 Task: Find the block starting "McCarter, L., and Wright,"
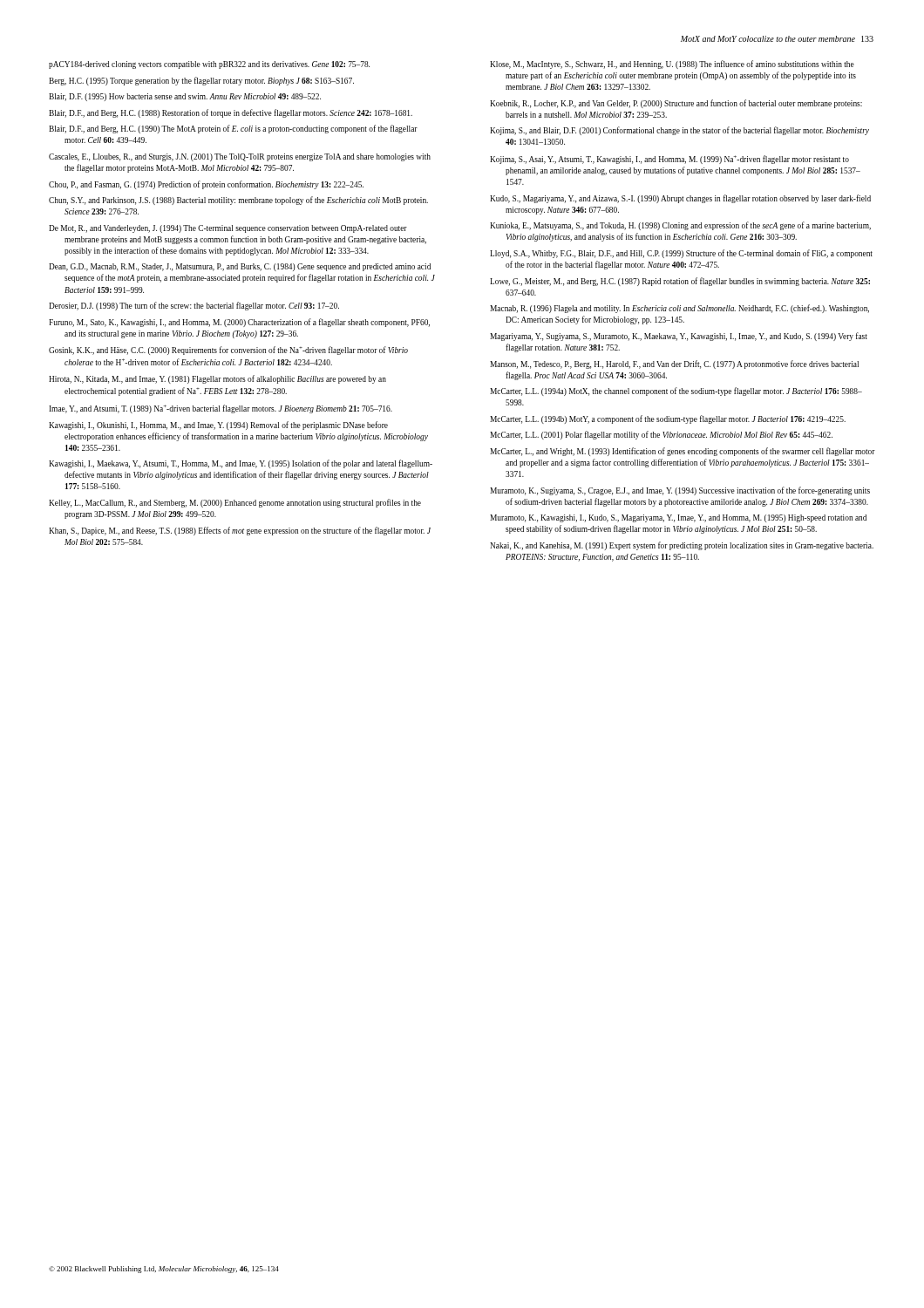pos(682,463)
